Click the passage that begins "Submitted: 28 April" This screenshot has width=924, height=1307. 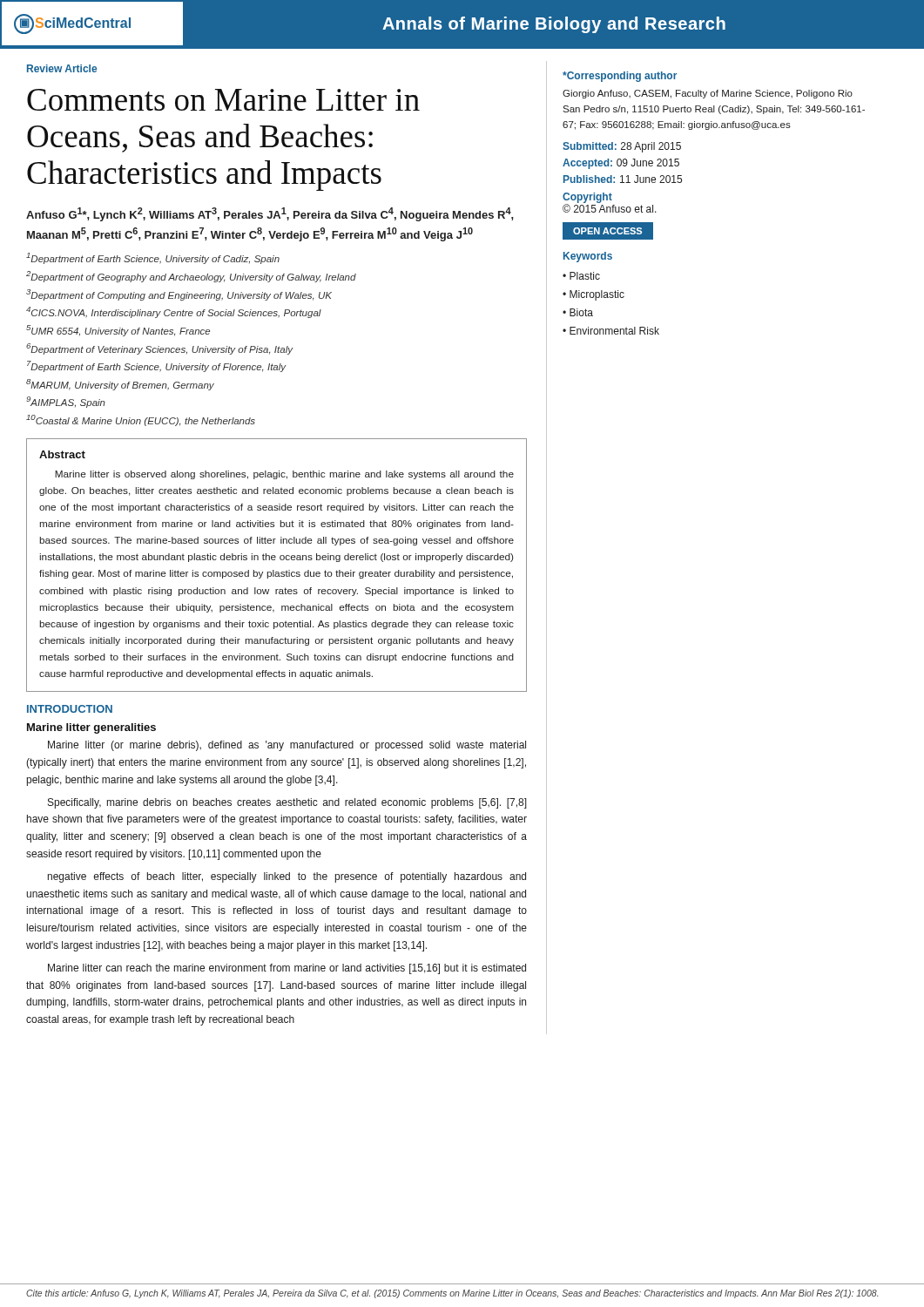[x=622, y=146]
